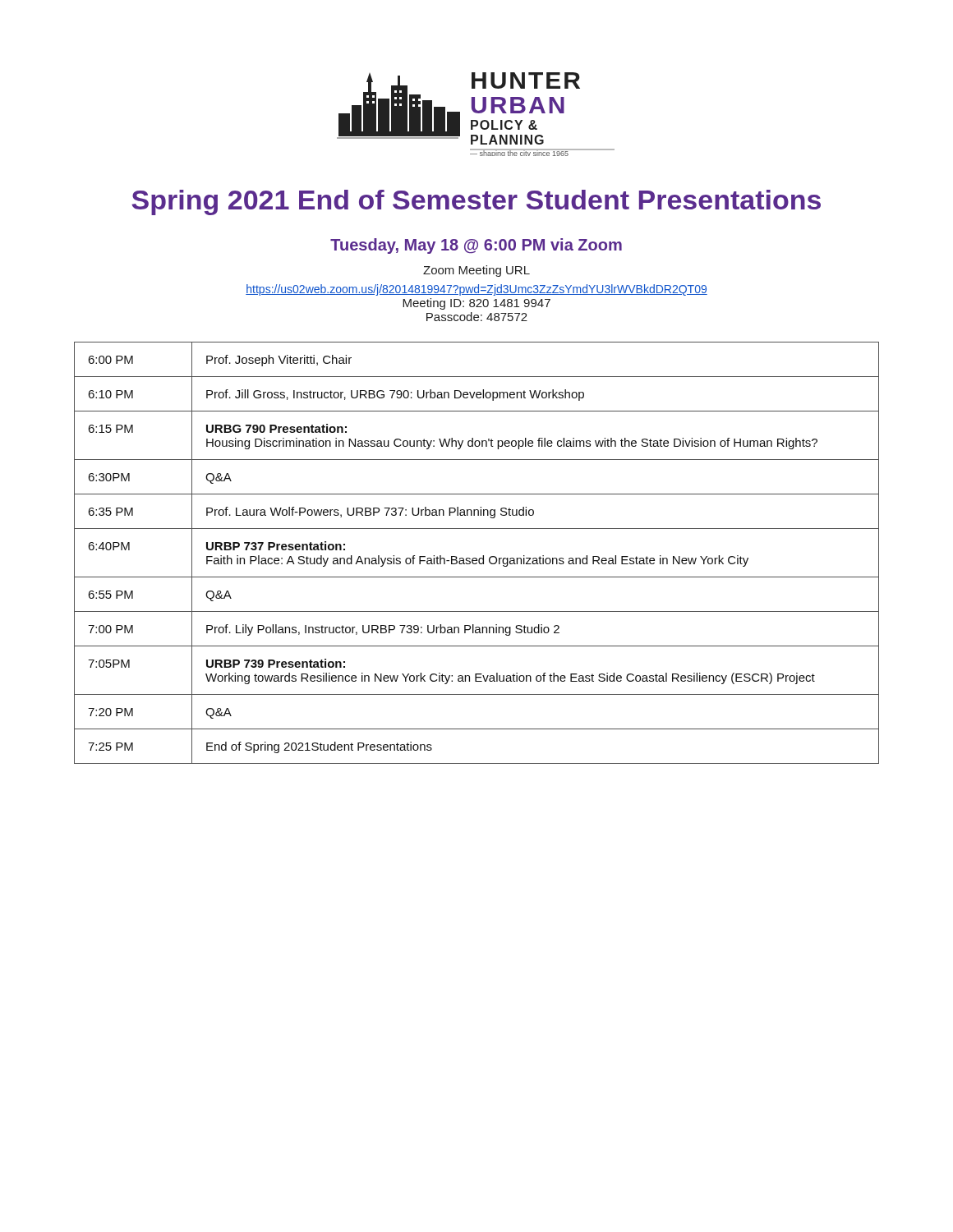Image resolution: width=953 pixels, height=1232 pixels.
Task: Click on the element starting "Zoom Meeting URL"
Action: coord(476,270)
